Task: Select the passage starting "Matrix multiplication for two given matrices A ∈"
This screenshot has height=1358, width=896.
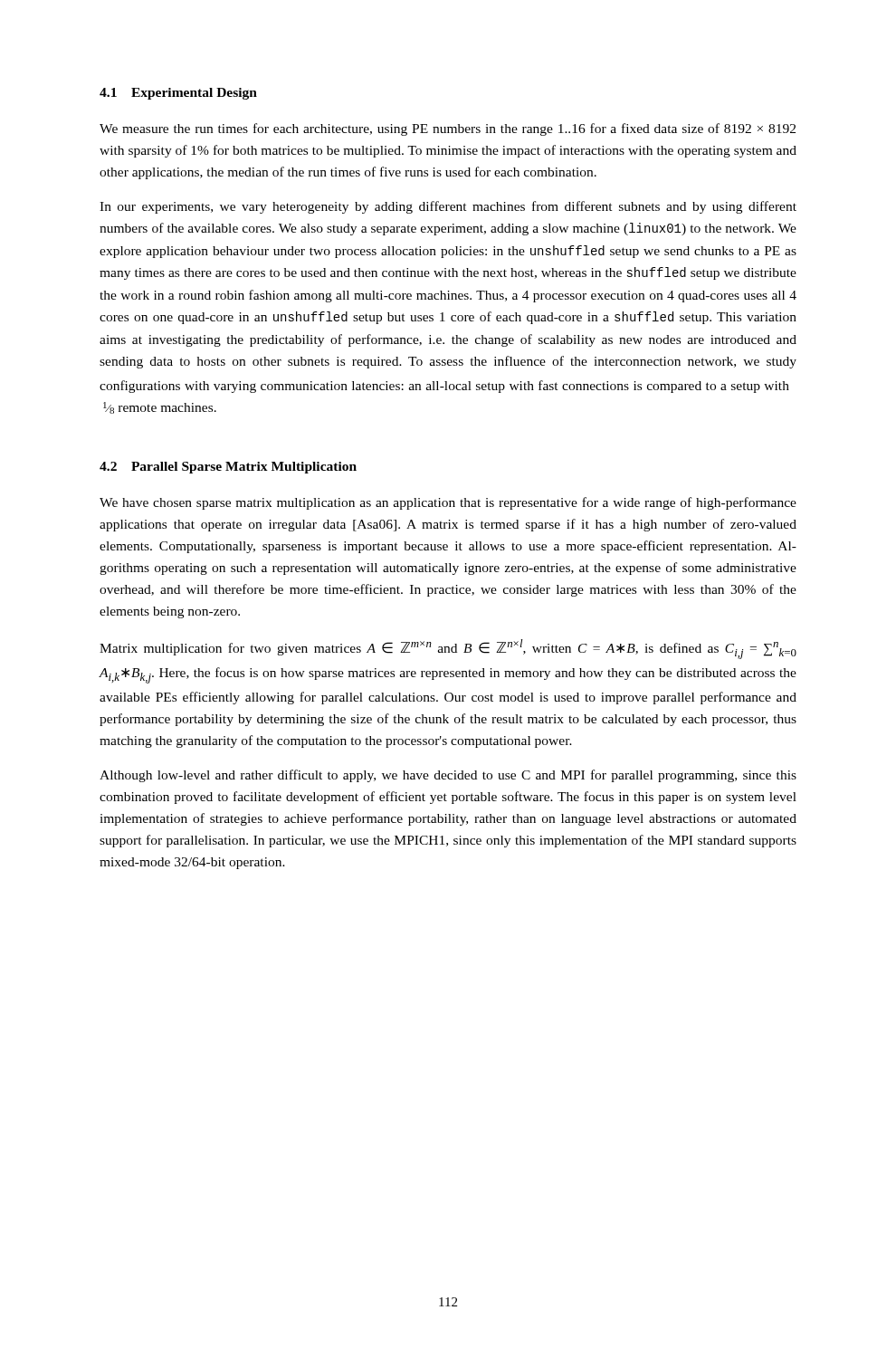Action: [x=448, y=692]
